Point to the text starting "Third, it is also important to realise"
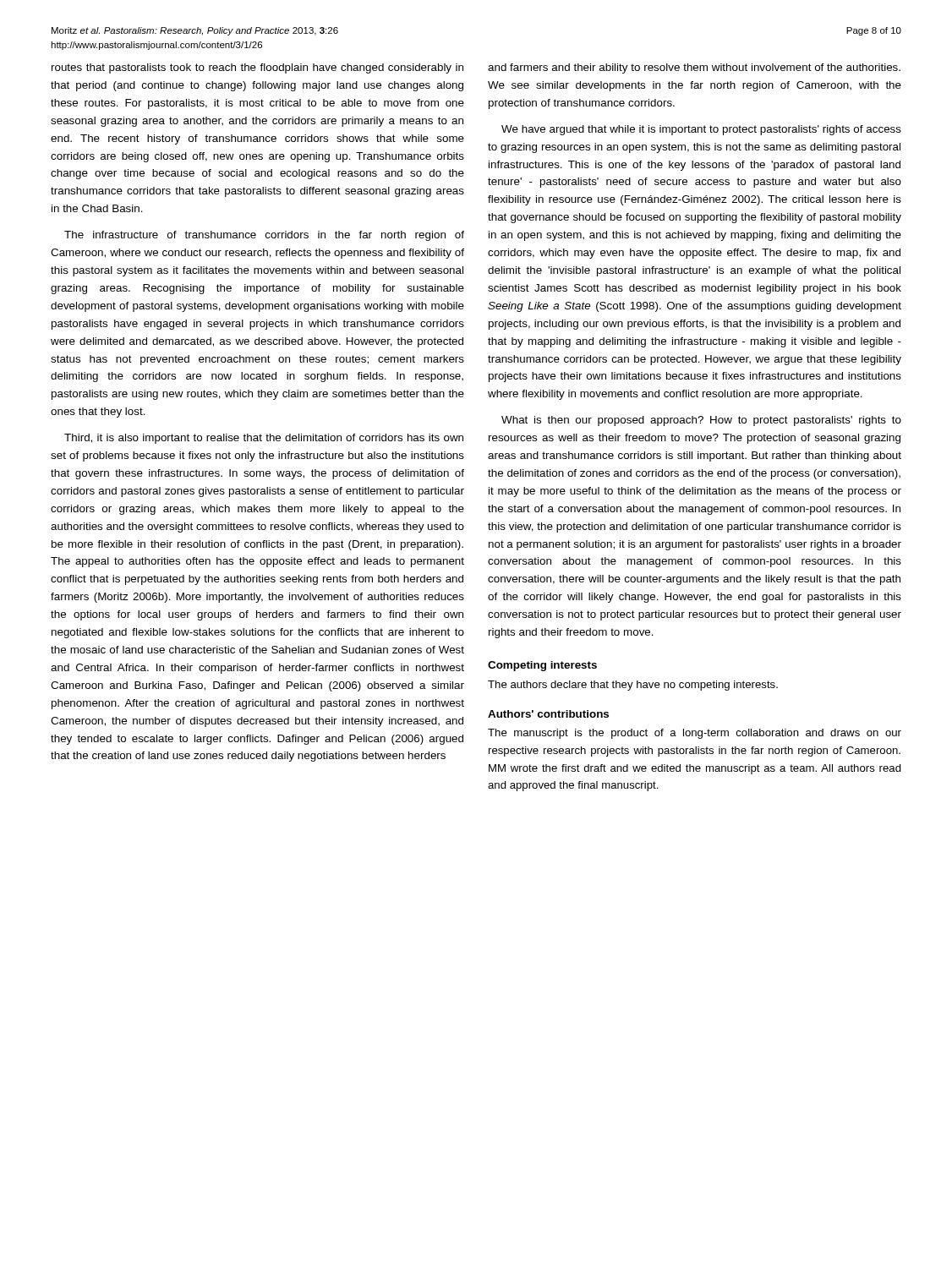The image size is (952, 1268). click(257, 597)
